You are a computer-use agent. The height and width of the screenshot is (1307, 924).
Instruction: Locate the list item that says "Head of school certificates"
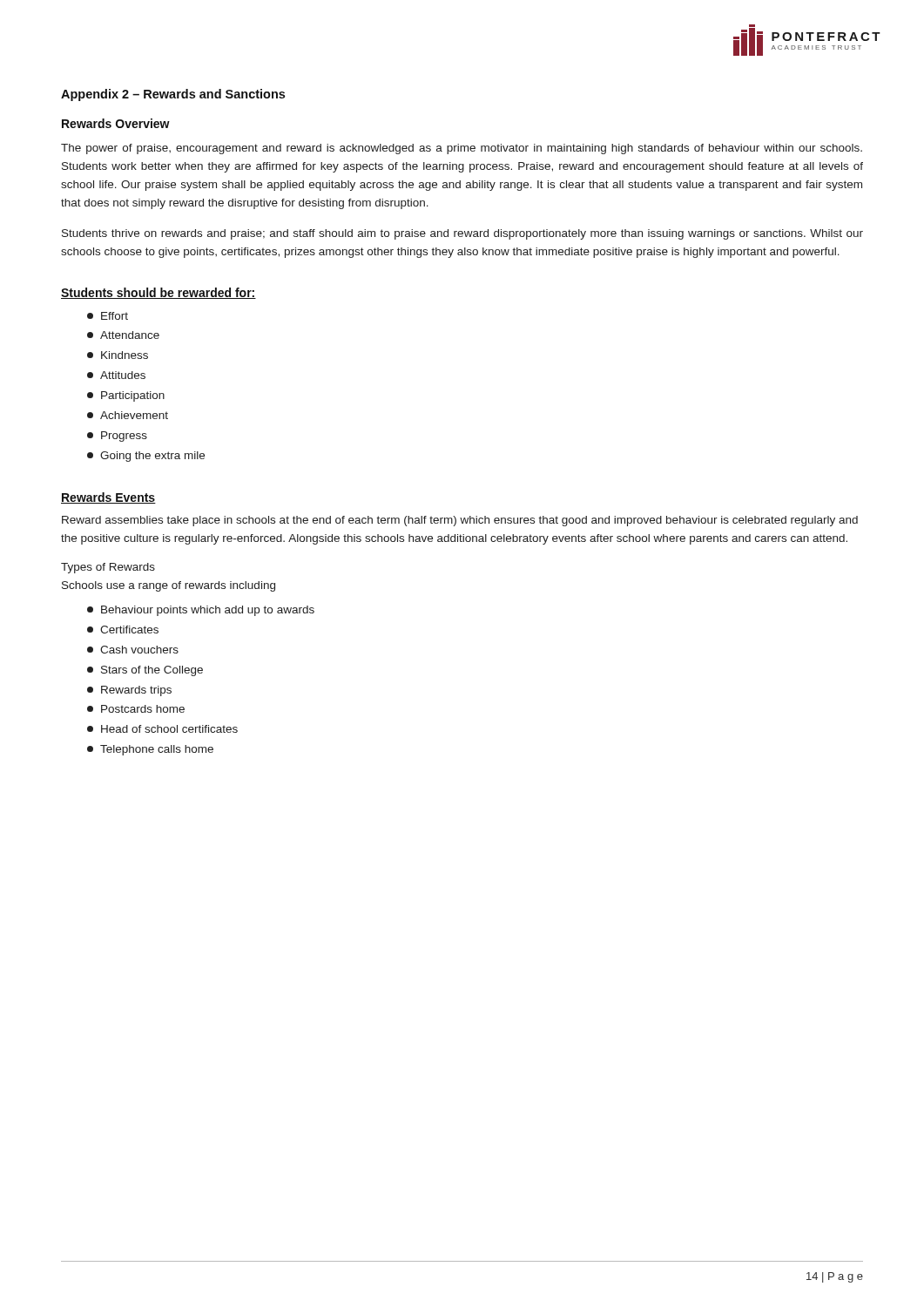click(163, 730)
